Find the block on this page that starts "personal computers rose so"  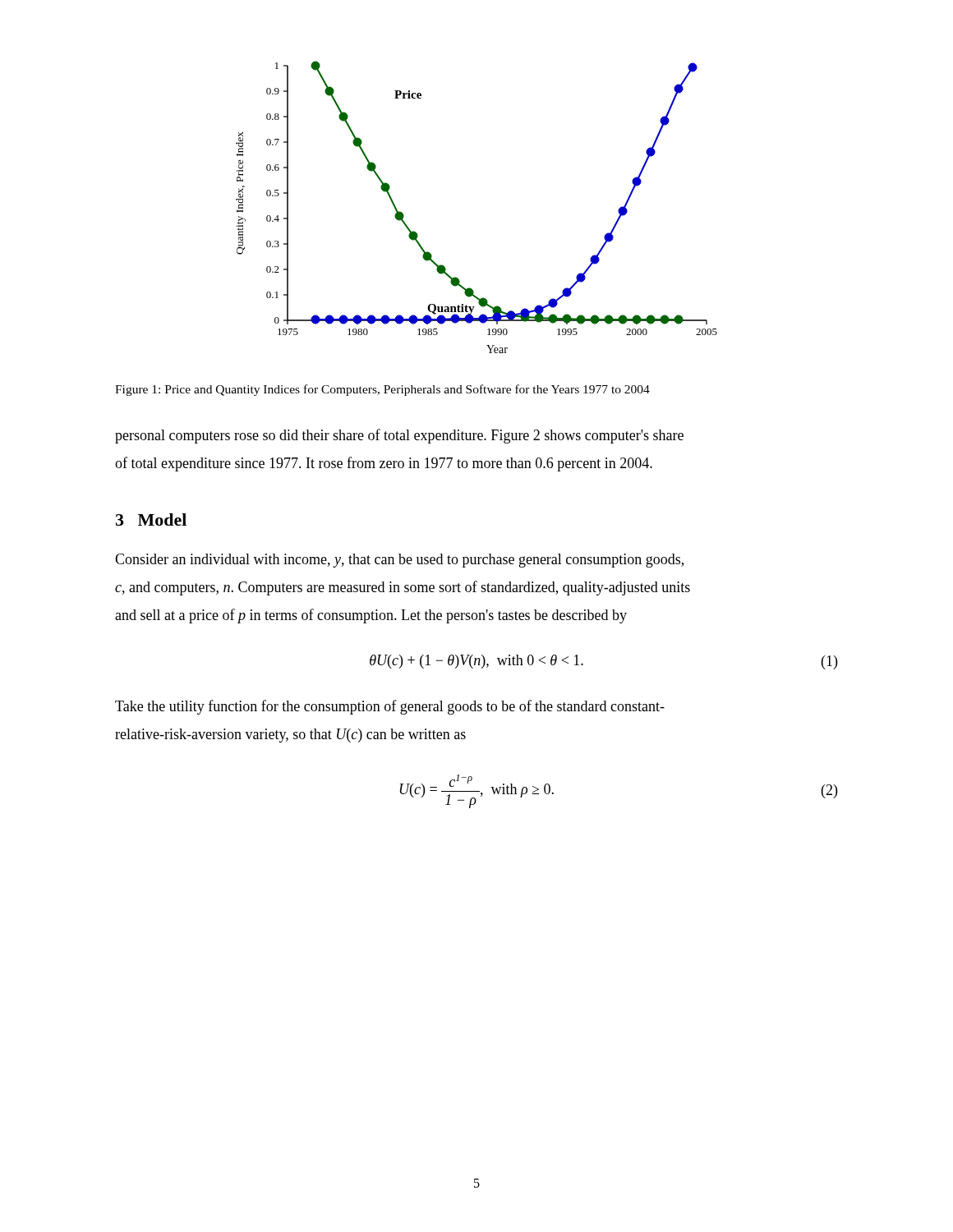pos(399,436)
